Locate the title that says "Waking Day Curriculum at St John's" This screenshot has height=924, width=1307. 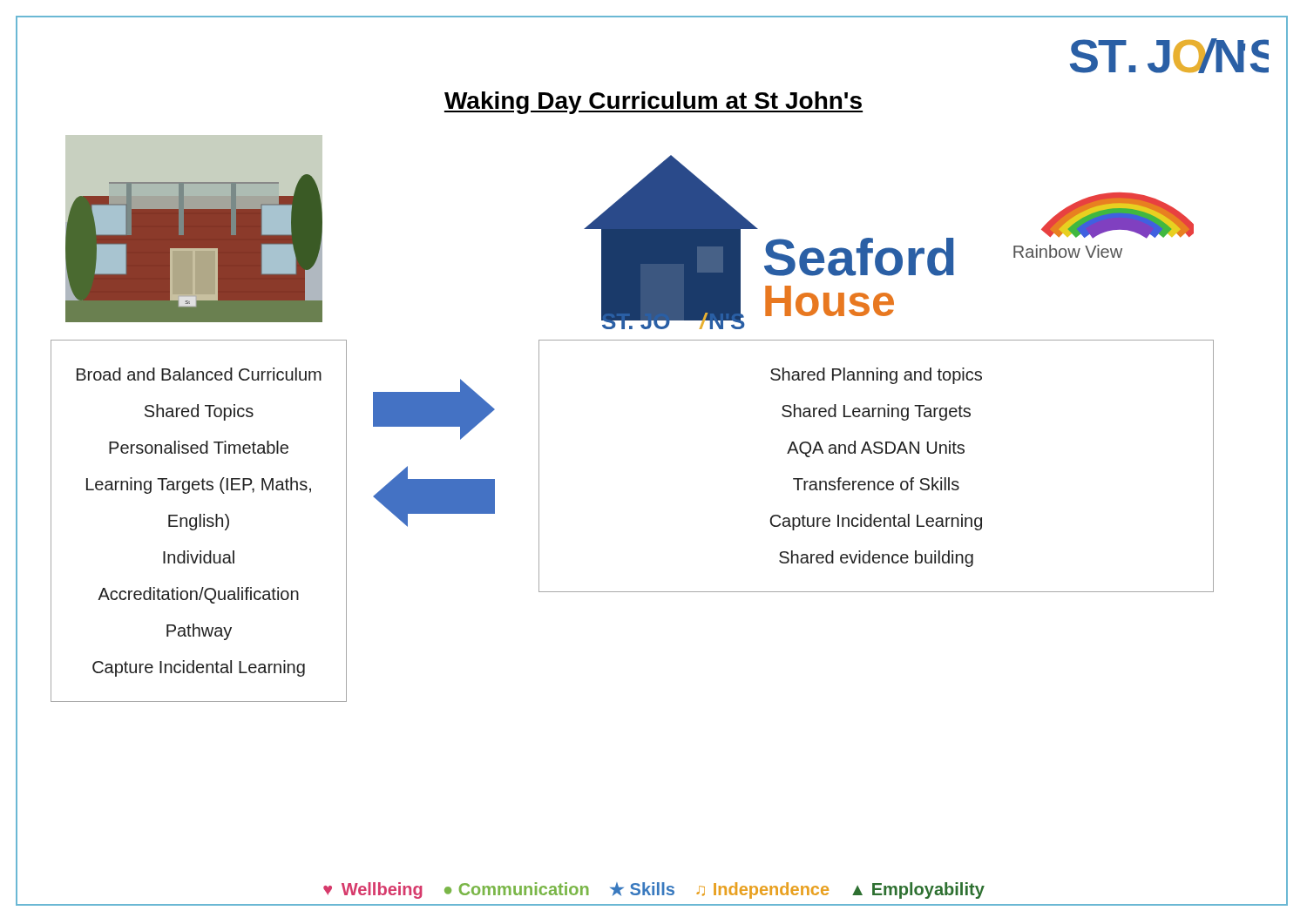click(x=654, y=101)
